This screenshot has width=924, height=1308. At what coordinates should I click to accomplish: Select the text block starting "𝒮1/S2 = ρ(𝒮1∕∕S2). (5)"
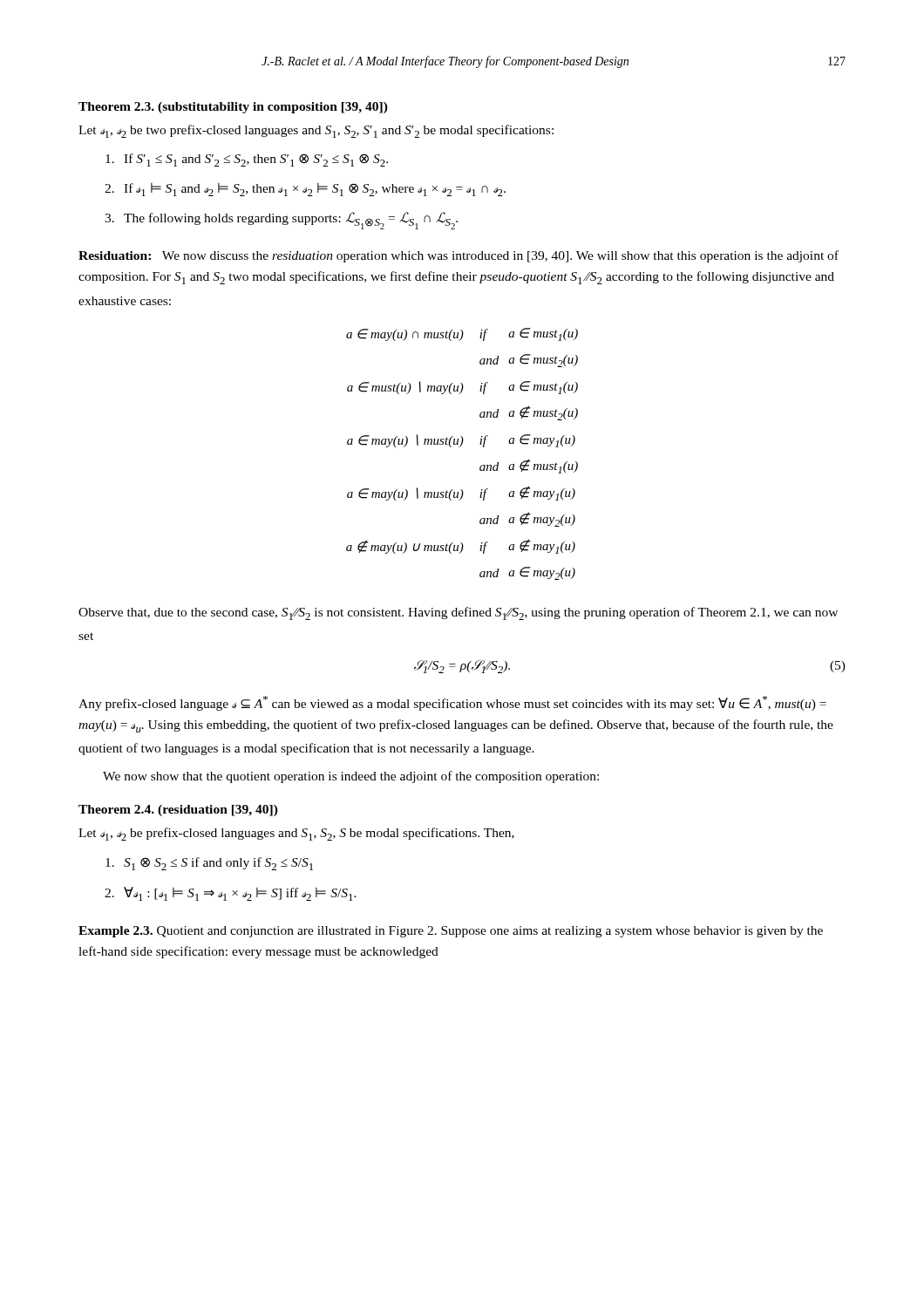483,667
